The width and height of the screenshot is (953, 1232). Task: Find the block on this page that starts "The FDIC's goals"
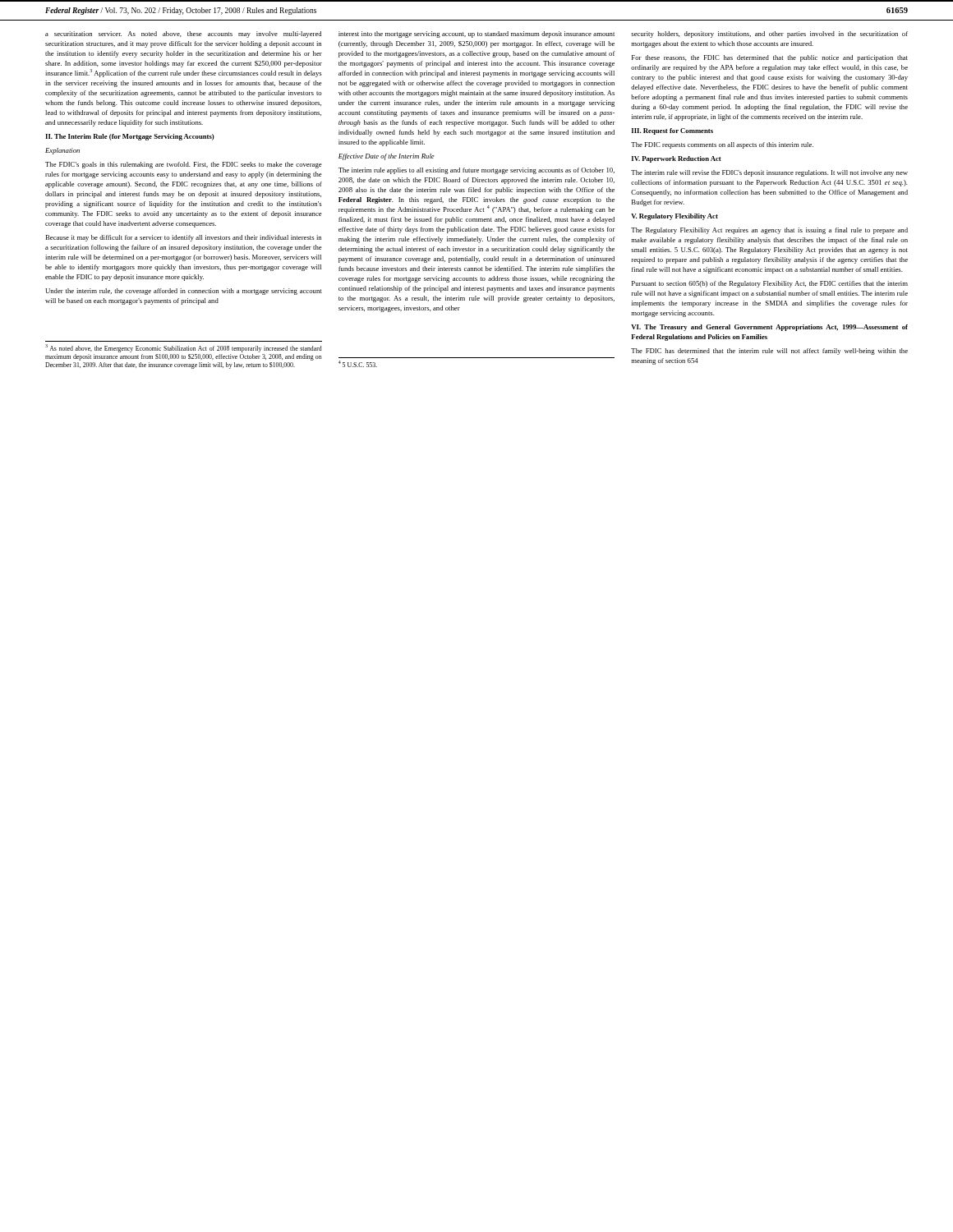tap(183, 194)
